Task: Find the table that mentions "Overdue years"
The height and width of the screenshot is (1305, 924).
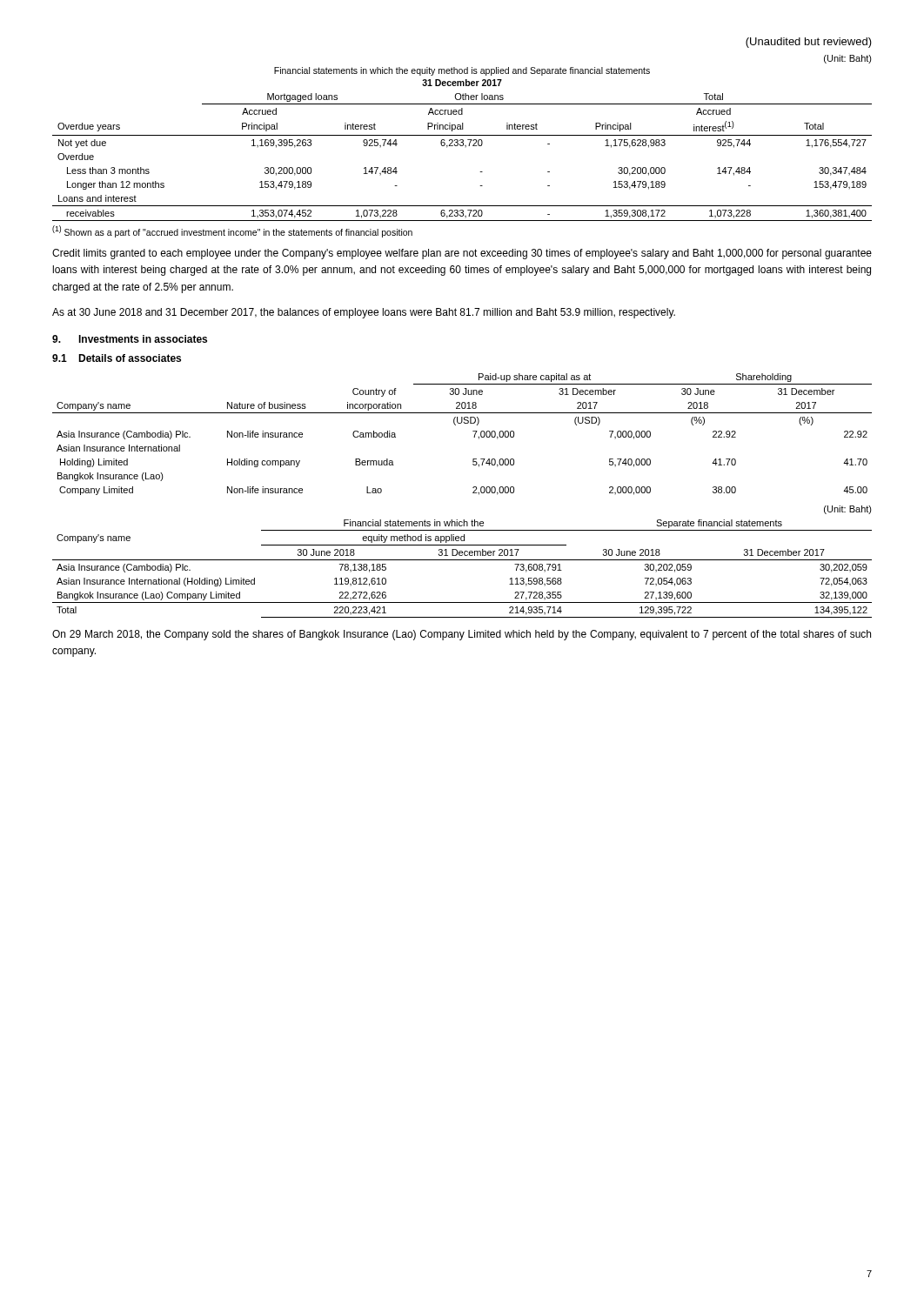Action: pos(462,155)
